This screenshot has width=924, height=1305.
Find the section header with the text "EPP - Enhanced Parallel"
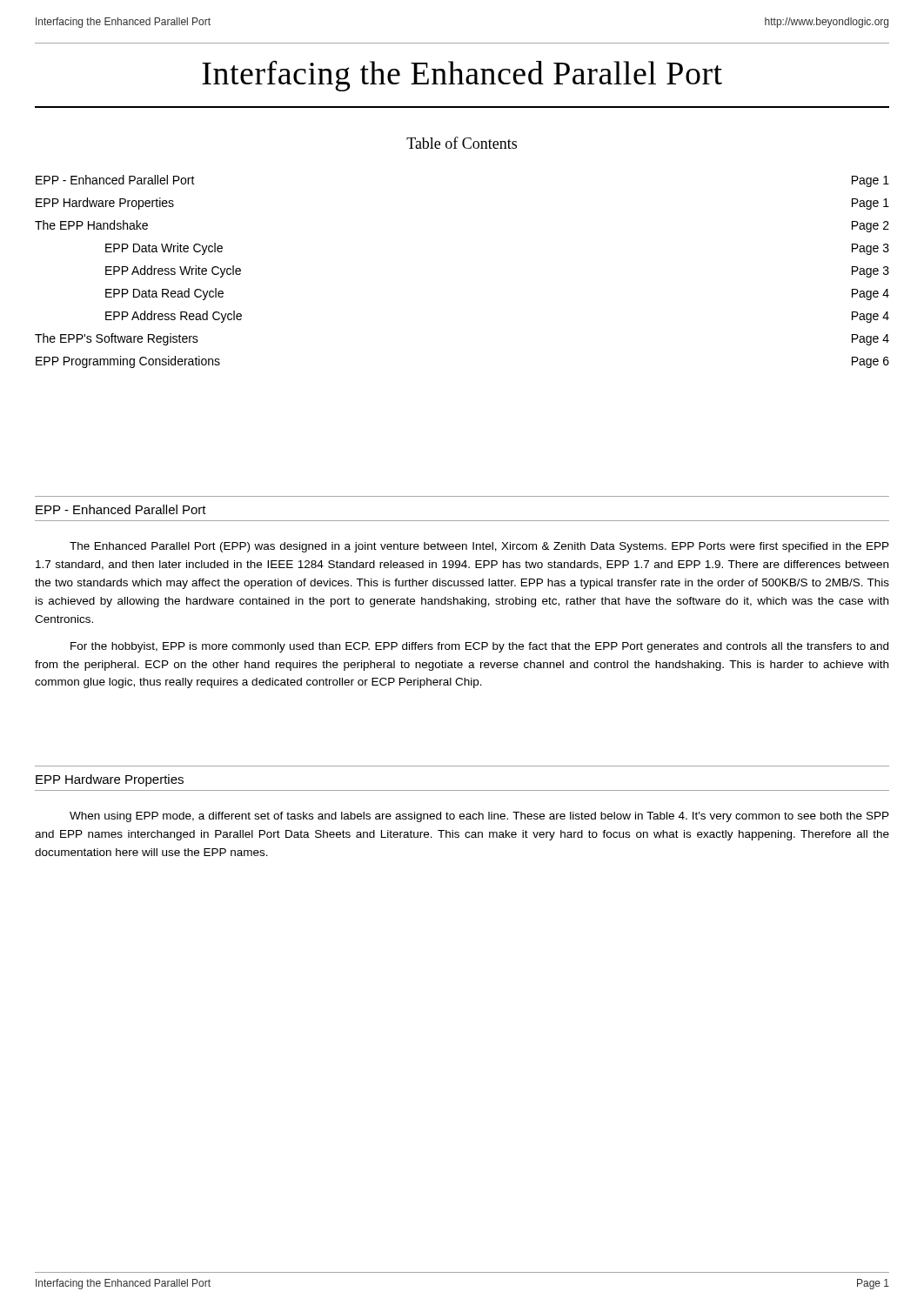(x=121, y=509)
